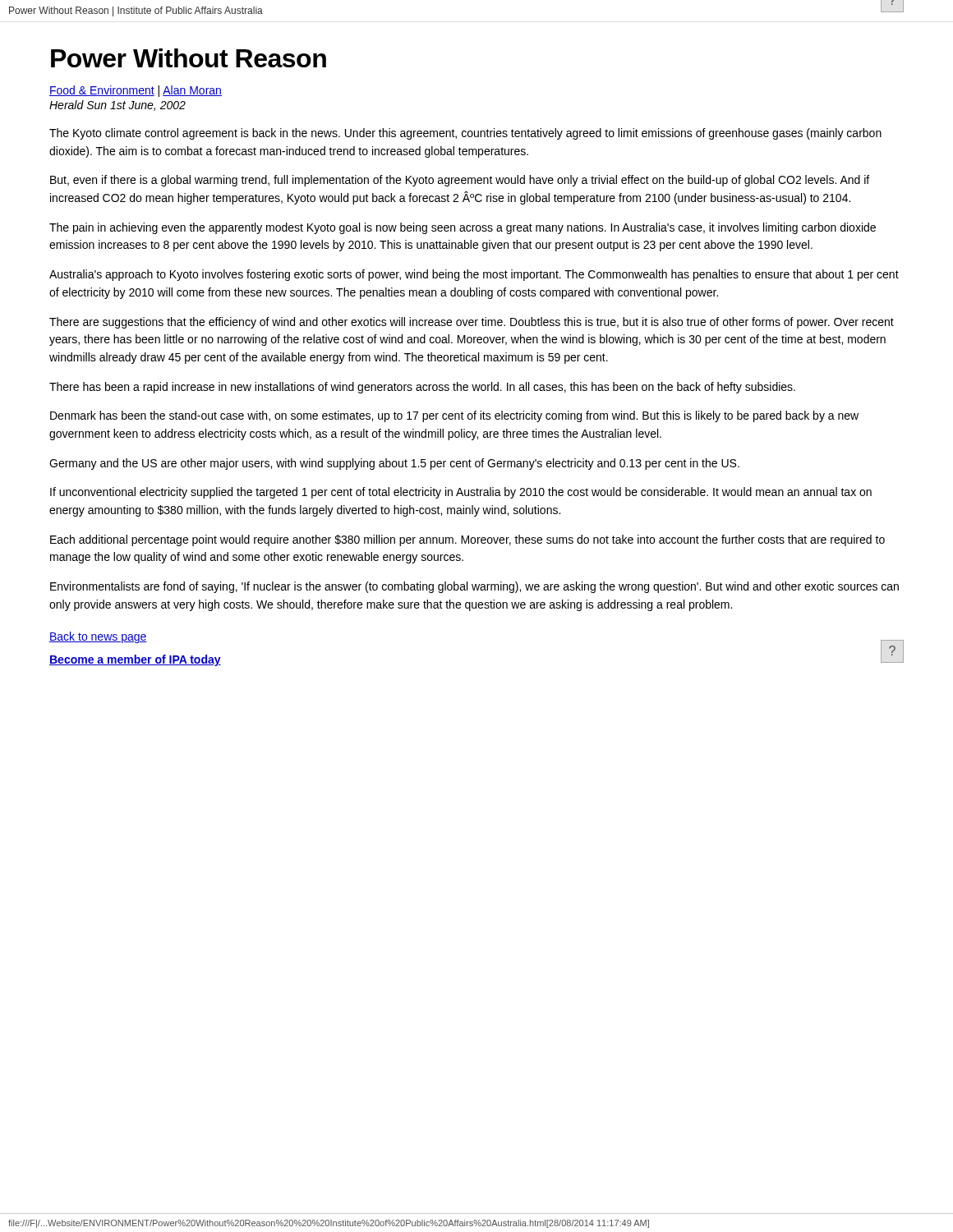Point to the text starting "Become a member of IPA today"
This screenshot has width=953, height=1232.
tap(135, 660)
